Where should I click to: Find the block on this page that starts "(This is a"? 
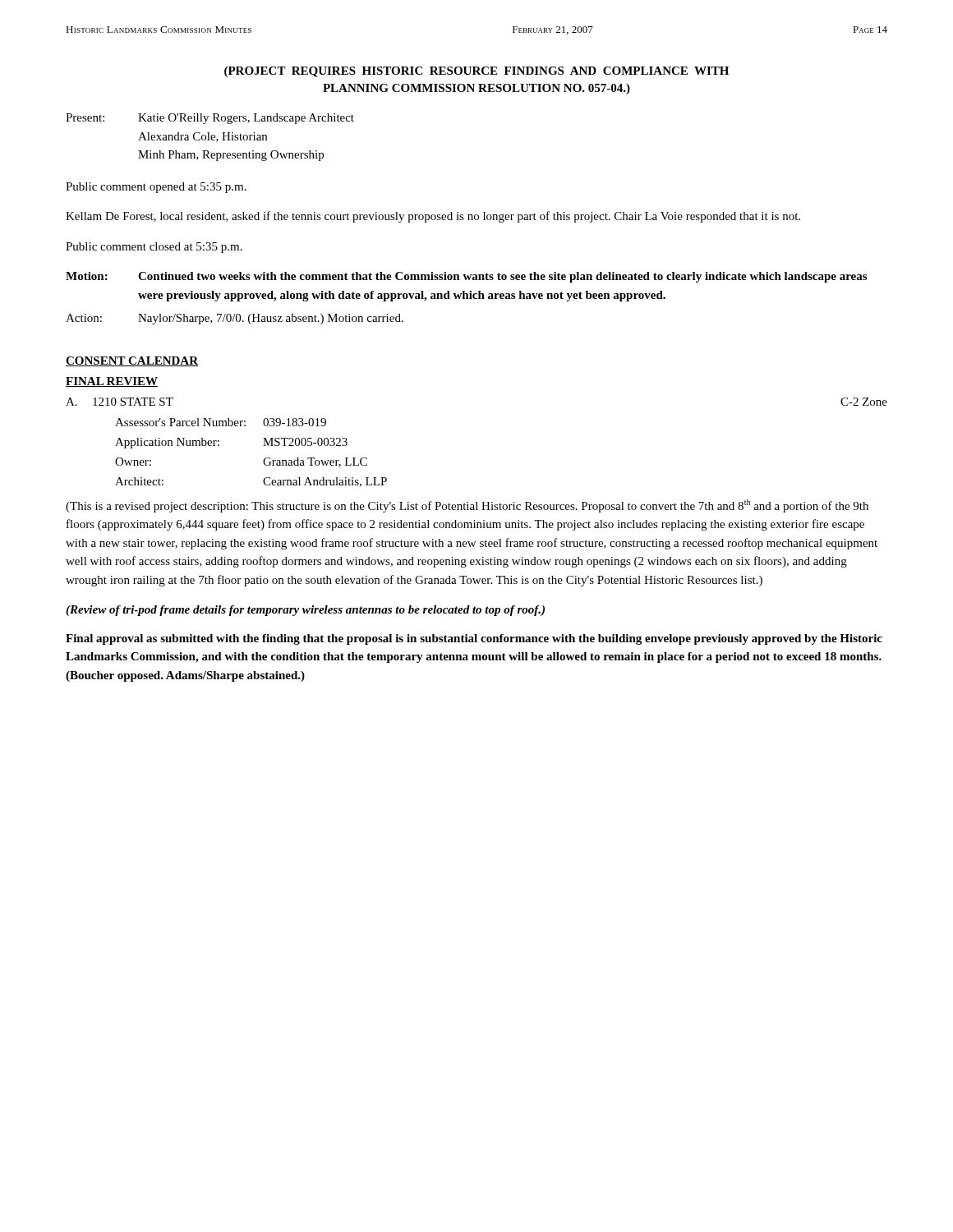(472, 542)
